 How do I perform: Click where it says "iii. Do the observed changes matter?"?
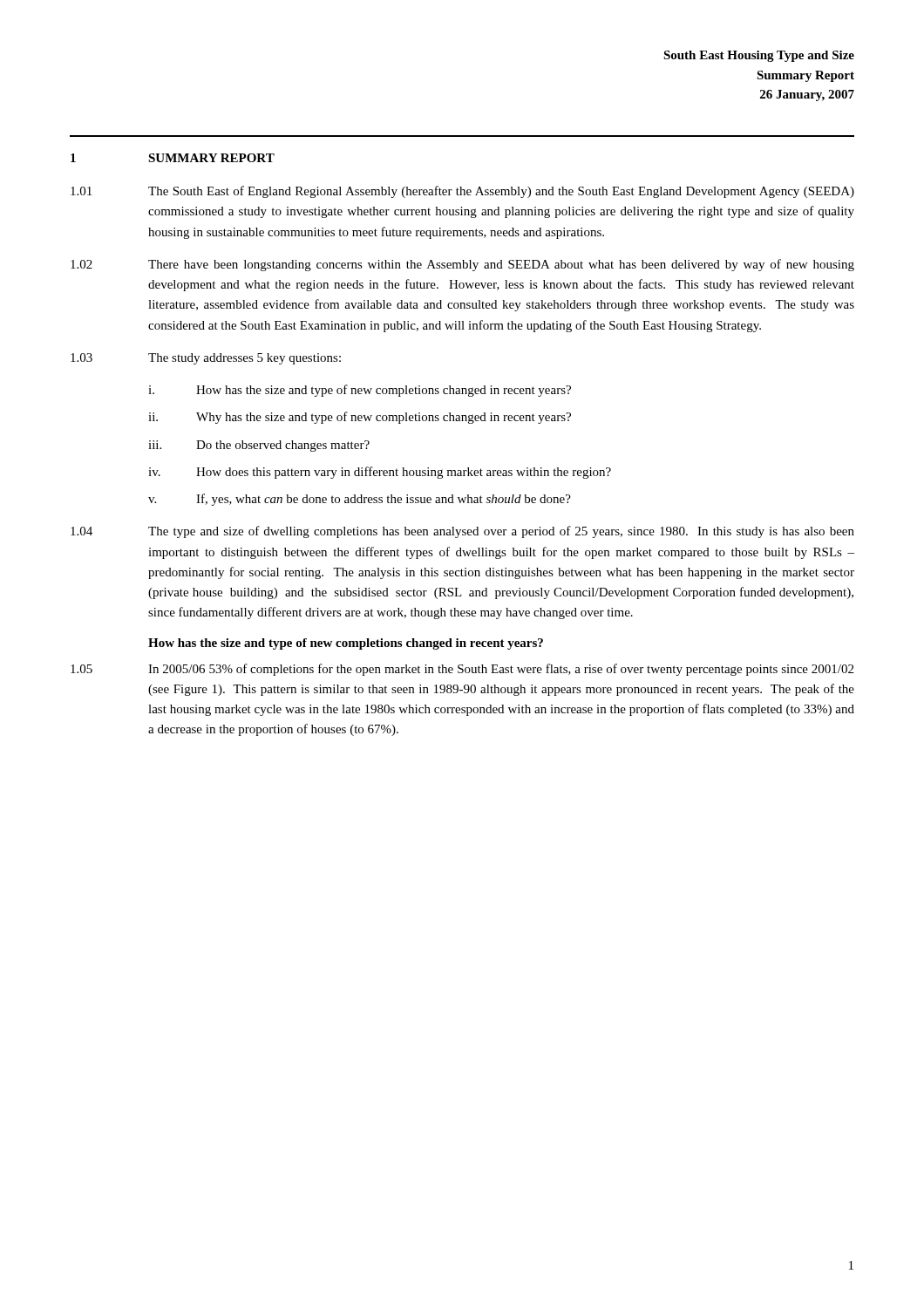point(259,445)
